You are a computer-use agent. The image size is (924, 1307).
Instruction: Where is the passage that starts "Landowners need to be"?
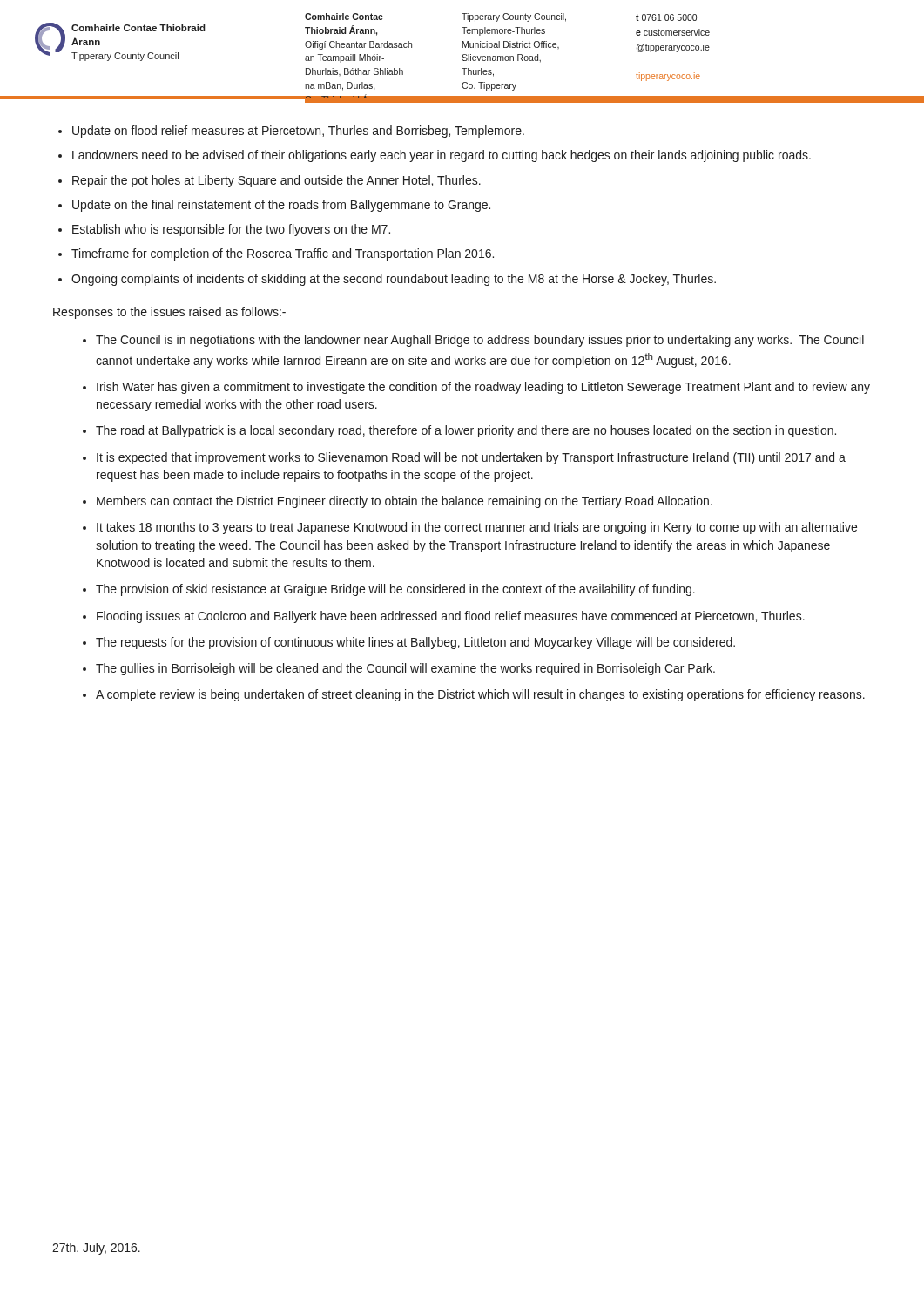[441, 155]
